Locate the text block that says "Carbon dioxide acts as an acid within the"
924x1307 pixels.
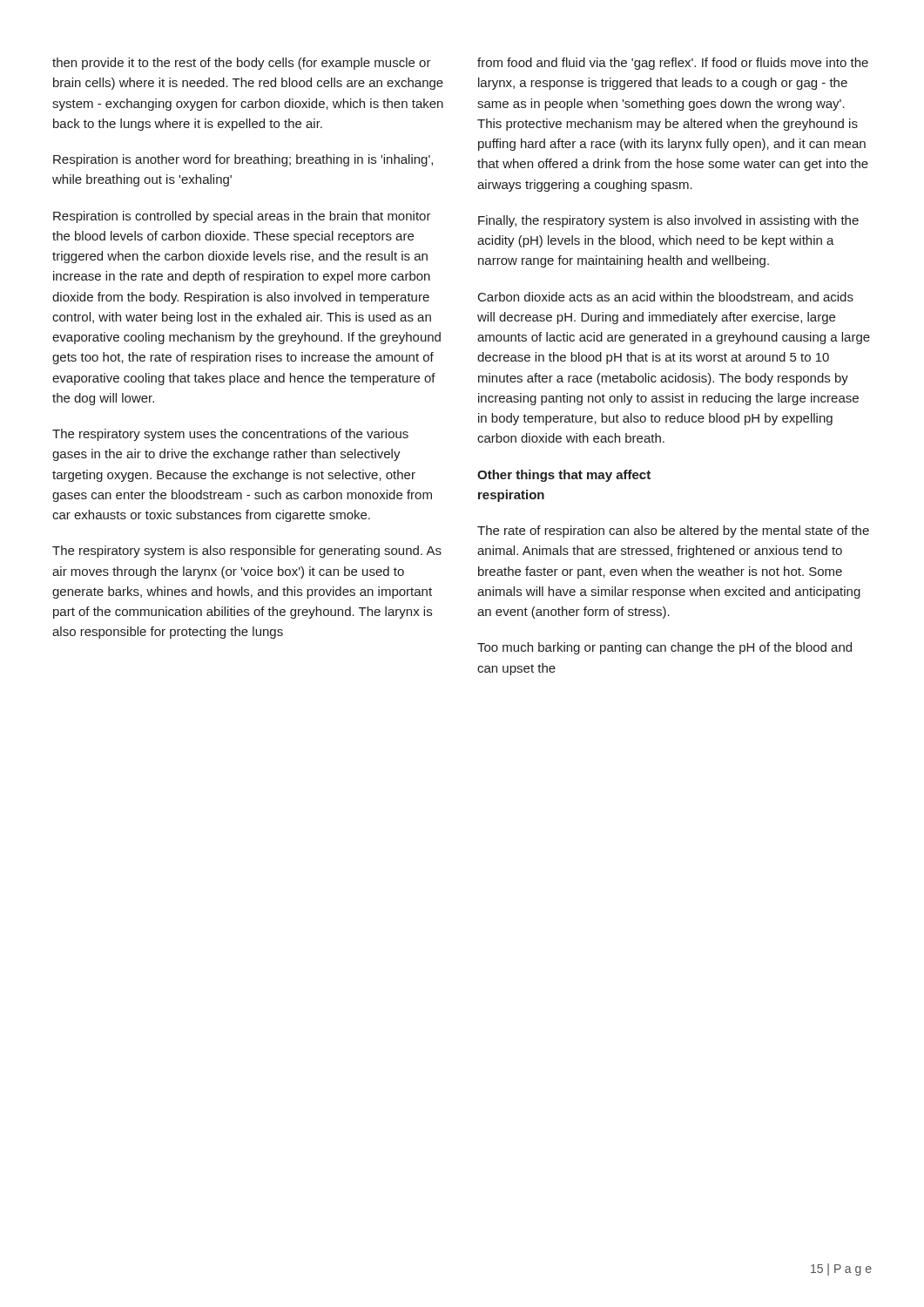pos(674,367)
